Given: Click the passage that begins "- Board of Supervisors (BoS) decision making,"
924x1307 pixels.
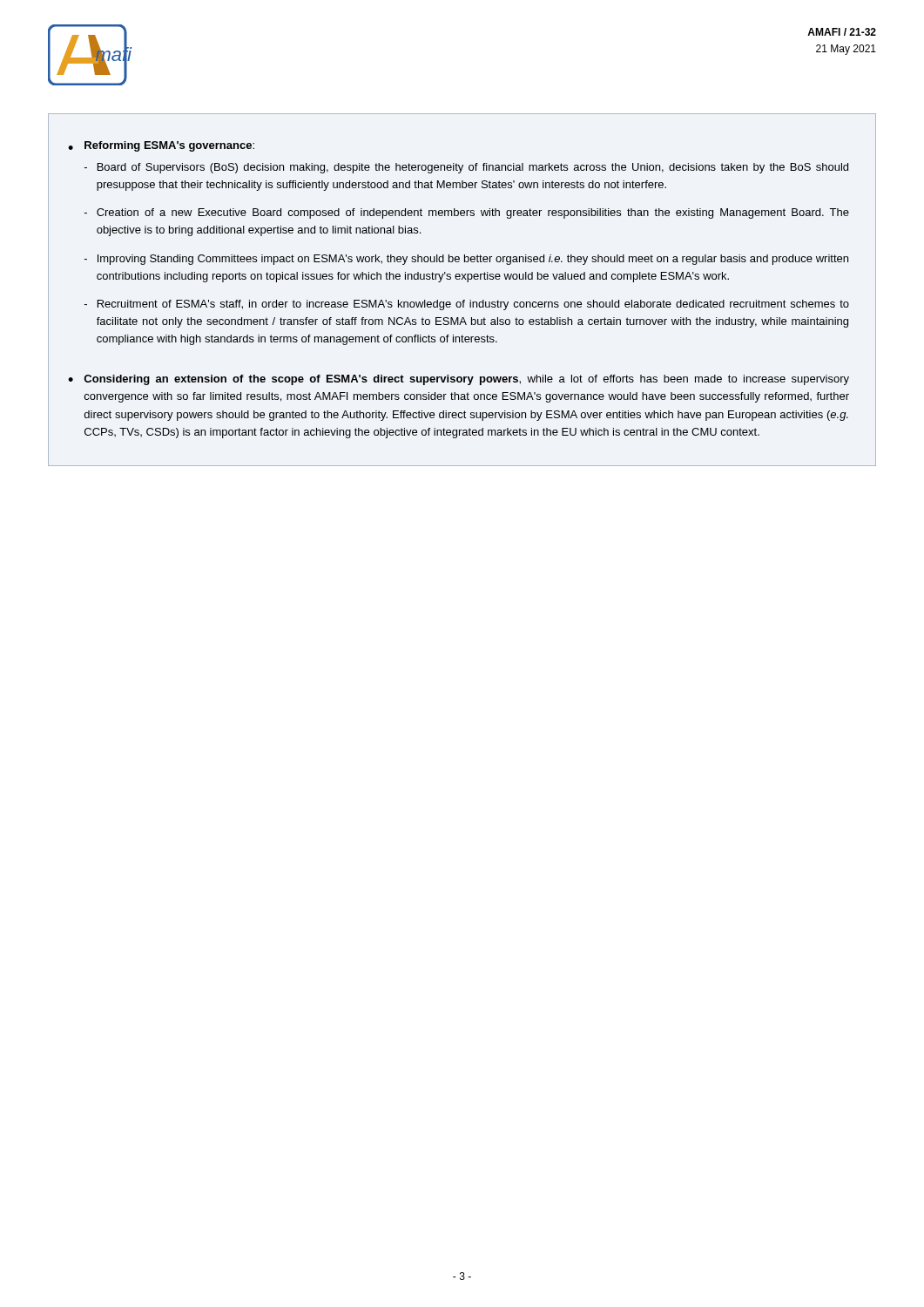Looking at the screenshot, I should click(466, 176).
